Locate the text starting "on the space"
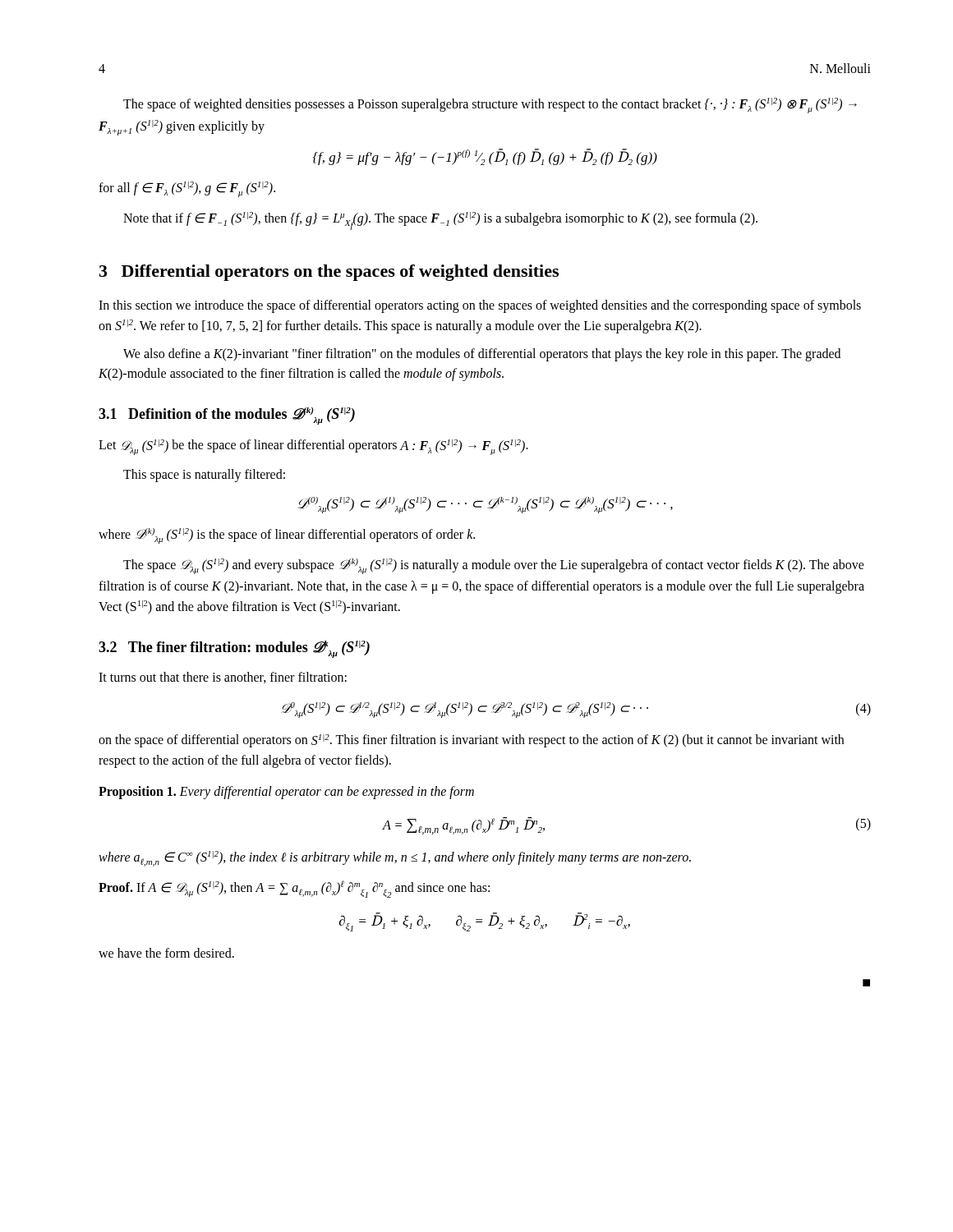Image resolution: width=953 pixels, height=1232 pixels. coord(485,750)
